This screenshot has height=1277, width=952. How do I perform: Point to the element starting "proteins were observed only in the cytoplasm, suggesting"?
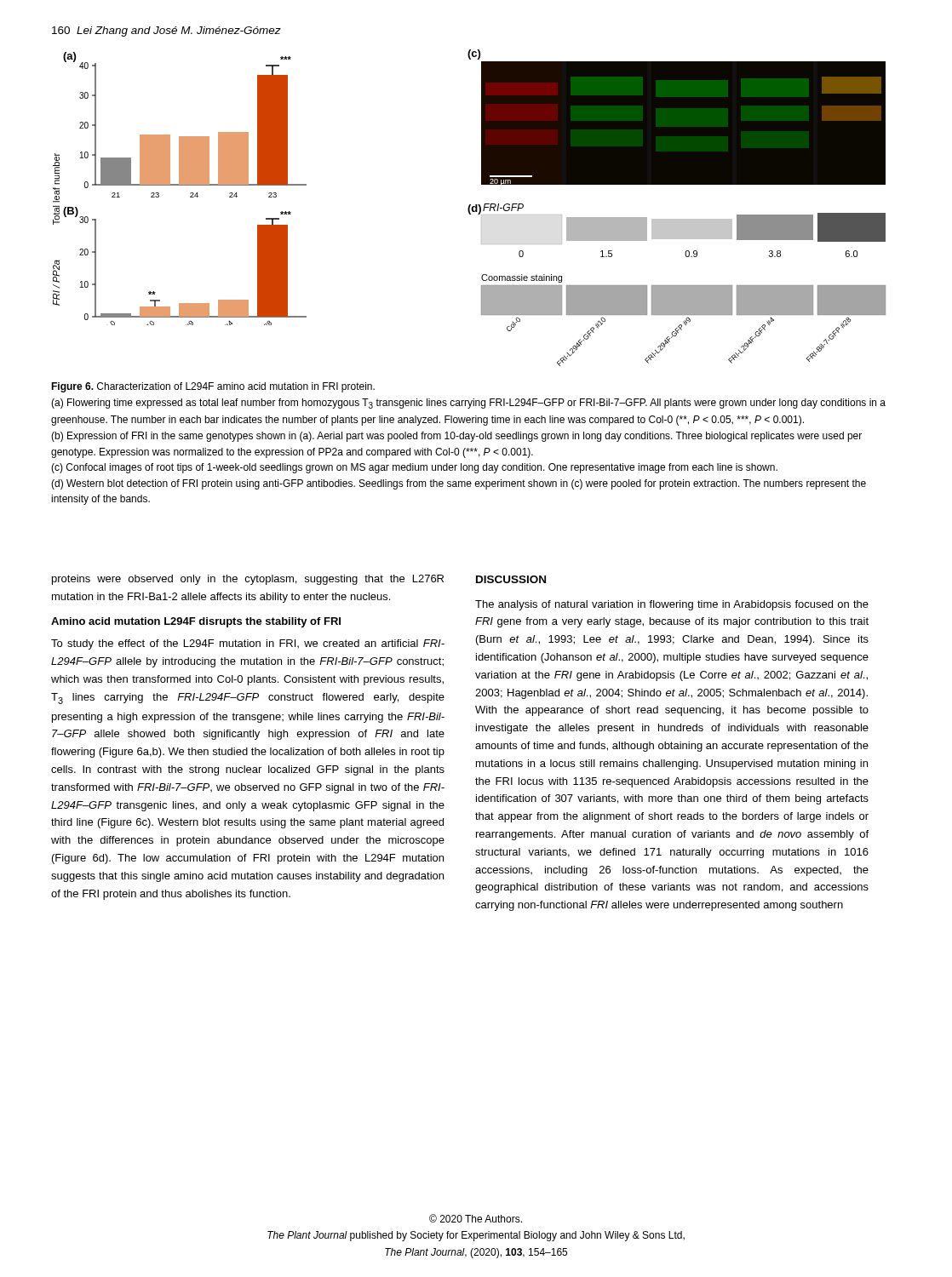coord(248,737)
